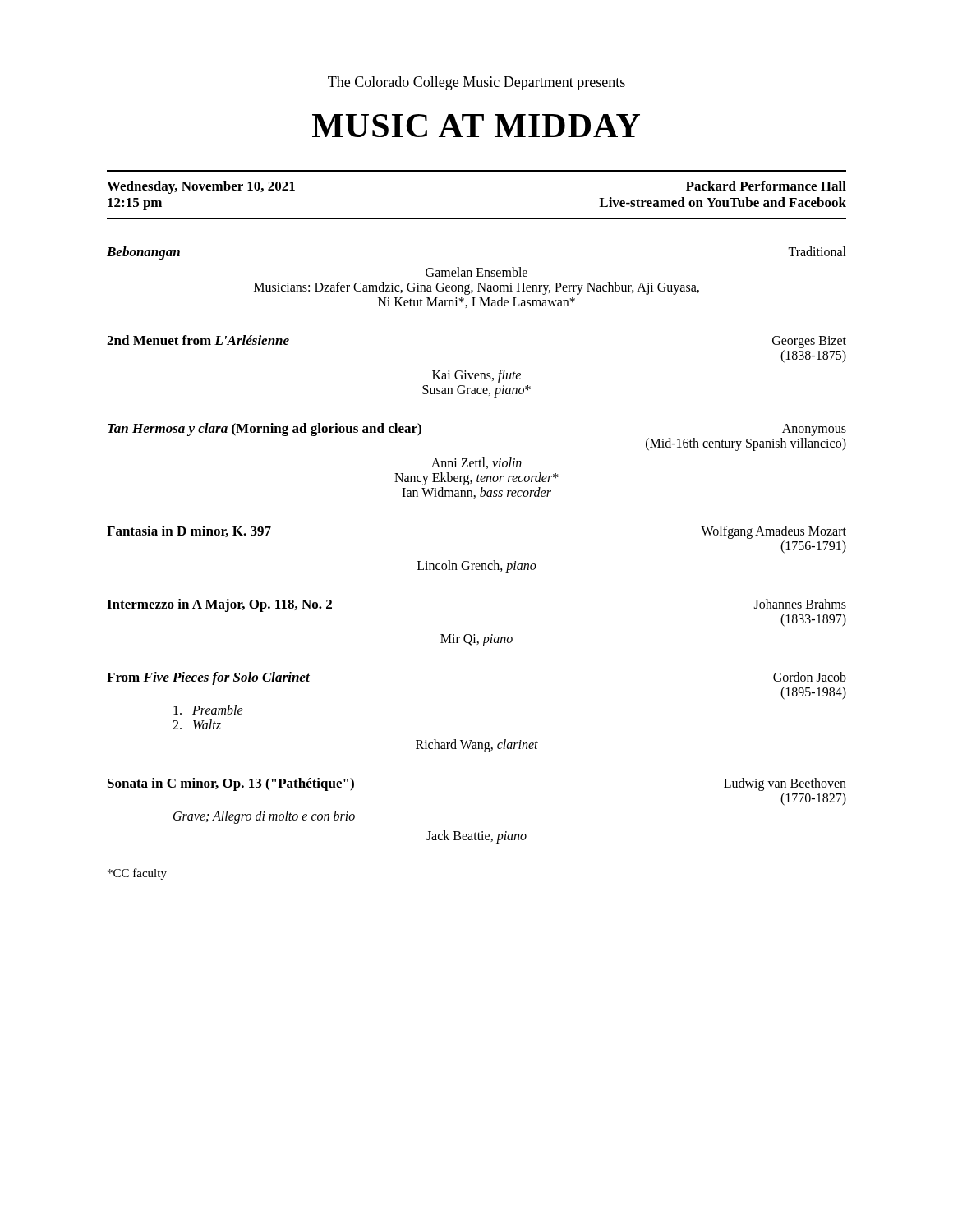Find the table that mentions "Wednesday, November 10, 2021"
Image resolution: width=953 pixels, height=1232 pixels.
476,195
